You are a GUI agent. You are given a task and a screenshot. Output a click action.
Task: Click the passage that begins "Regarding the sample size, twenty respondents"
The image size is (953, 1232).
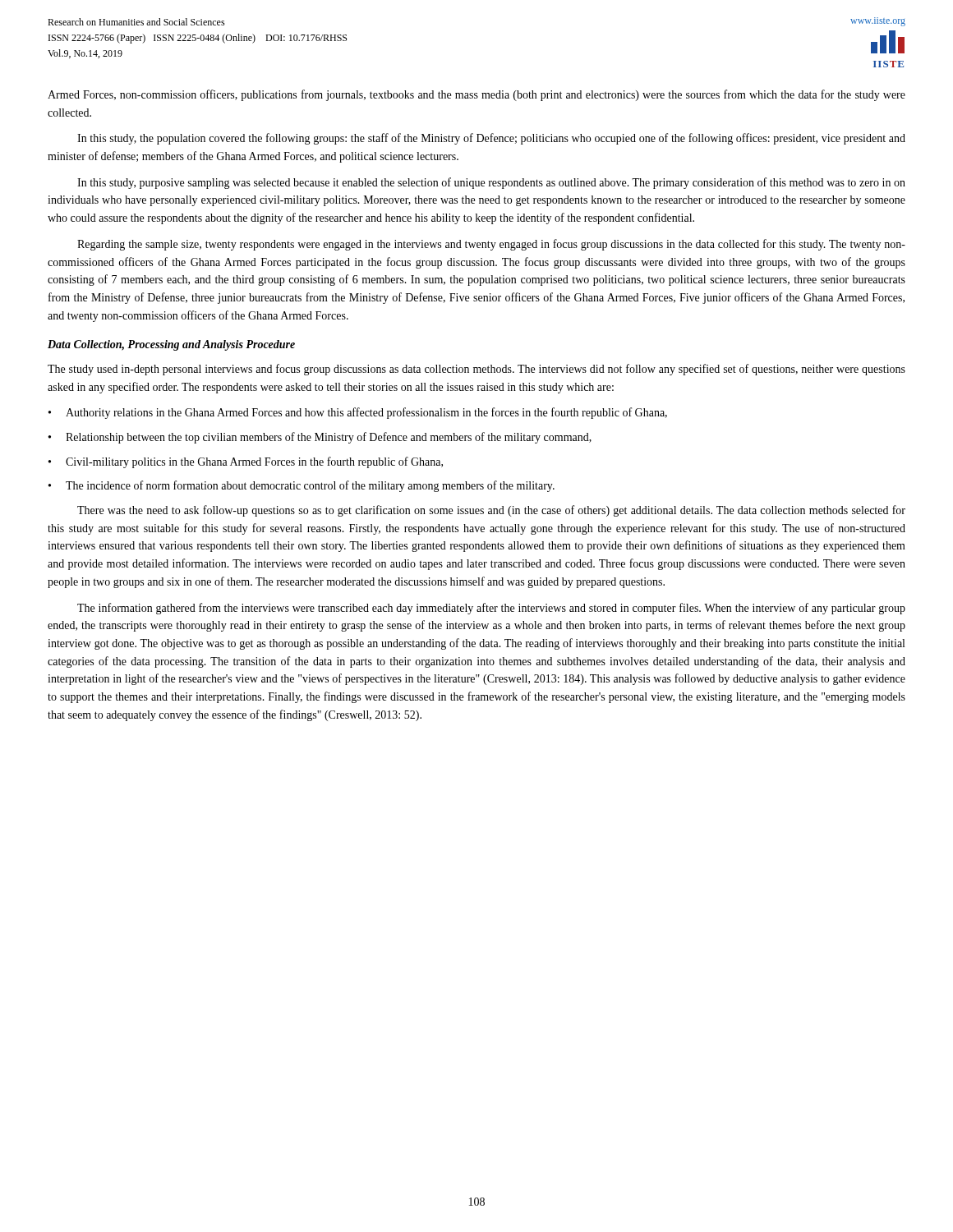(476, 280)
